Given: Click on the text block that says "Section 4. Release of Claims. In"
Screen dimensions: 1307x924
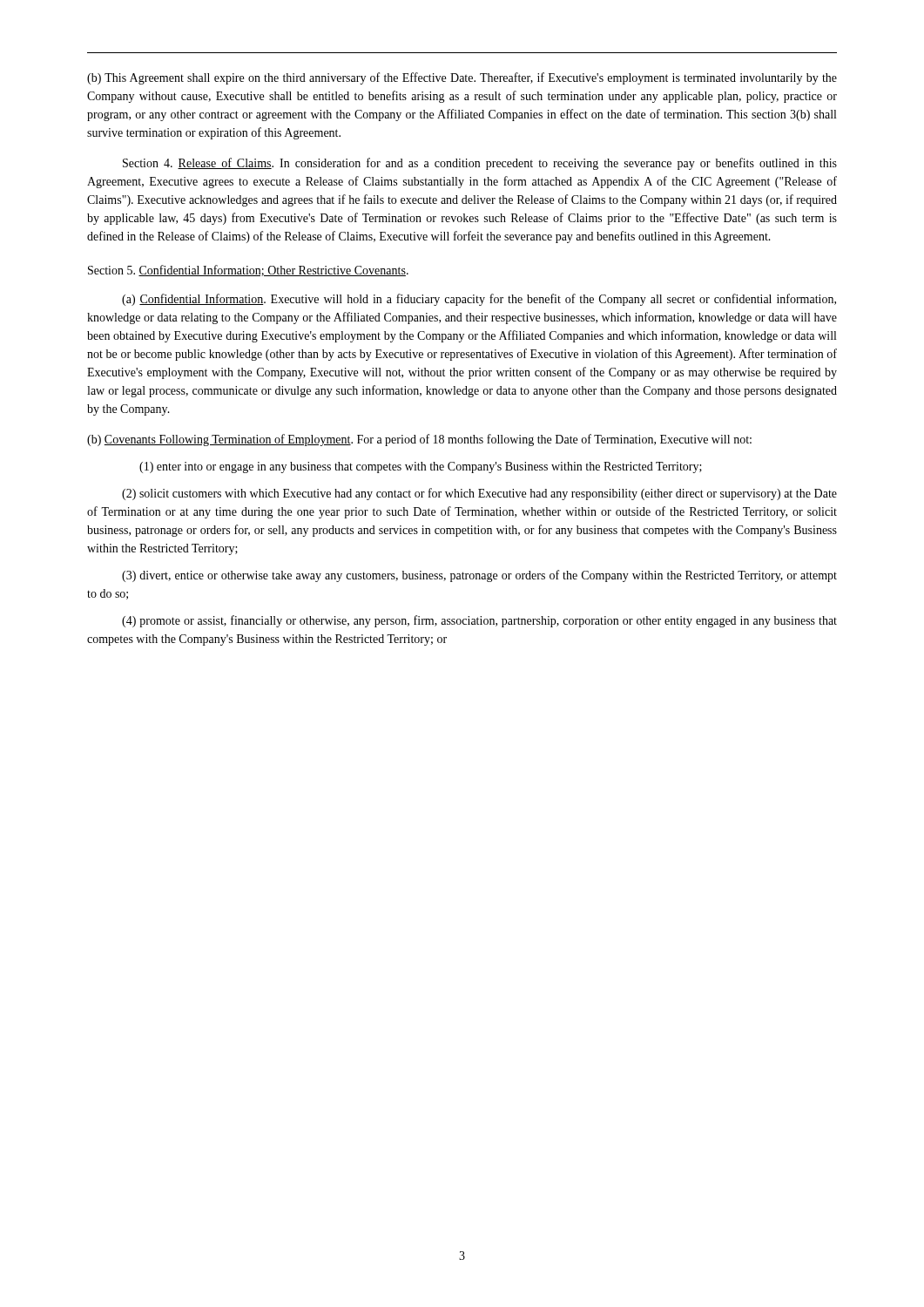Looking at the screenshot, I should [x=462, y=200].
